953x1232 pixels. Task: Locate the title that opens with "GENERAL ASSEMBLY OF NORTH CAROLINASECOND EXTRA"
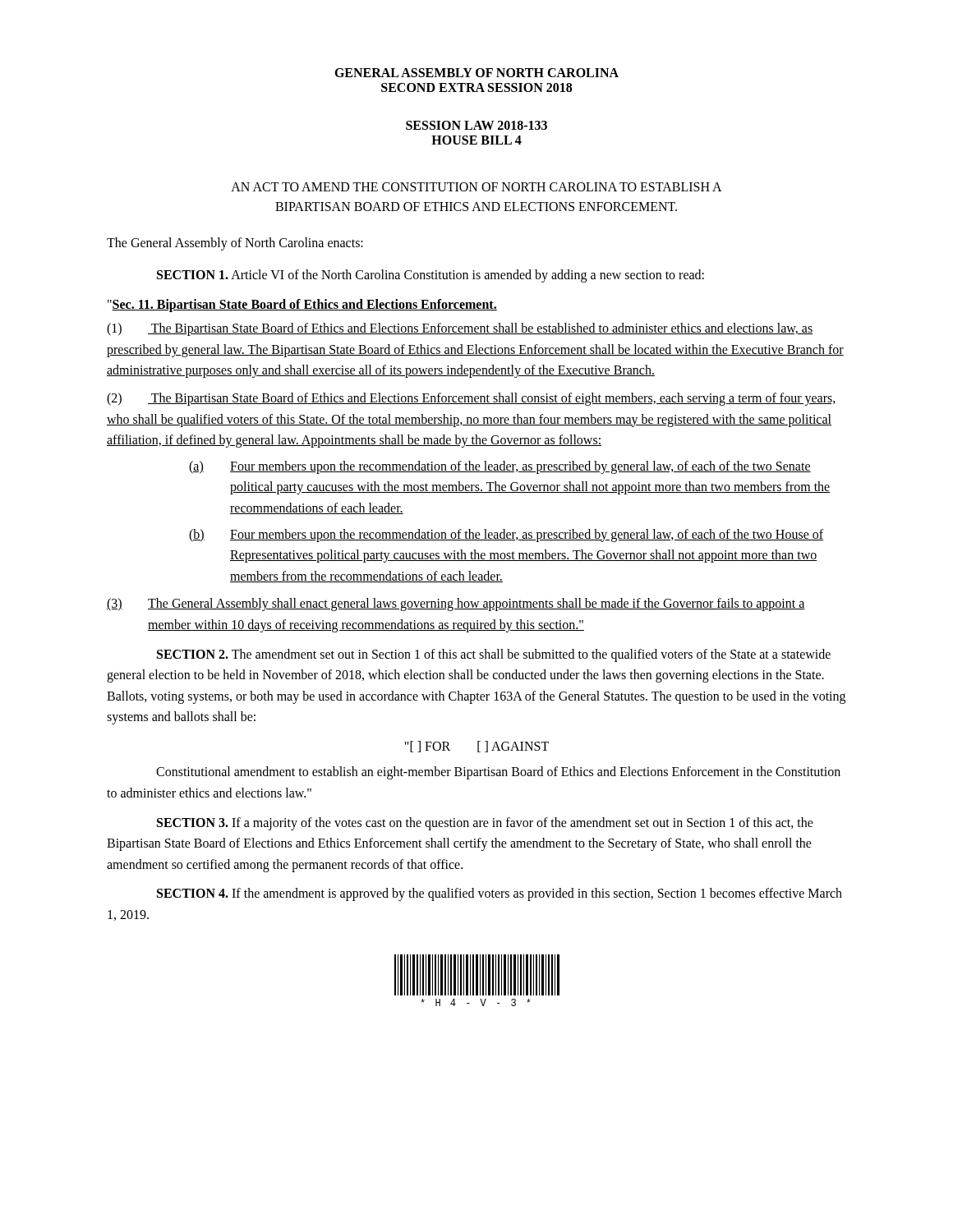pos(476,80)
